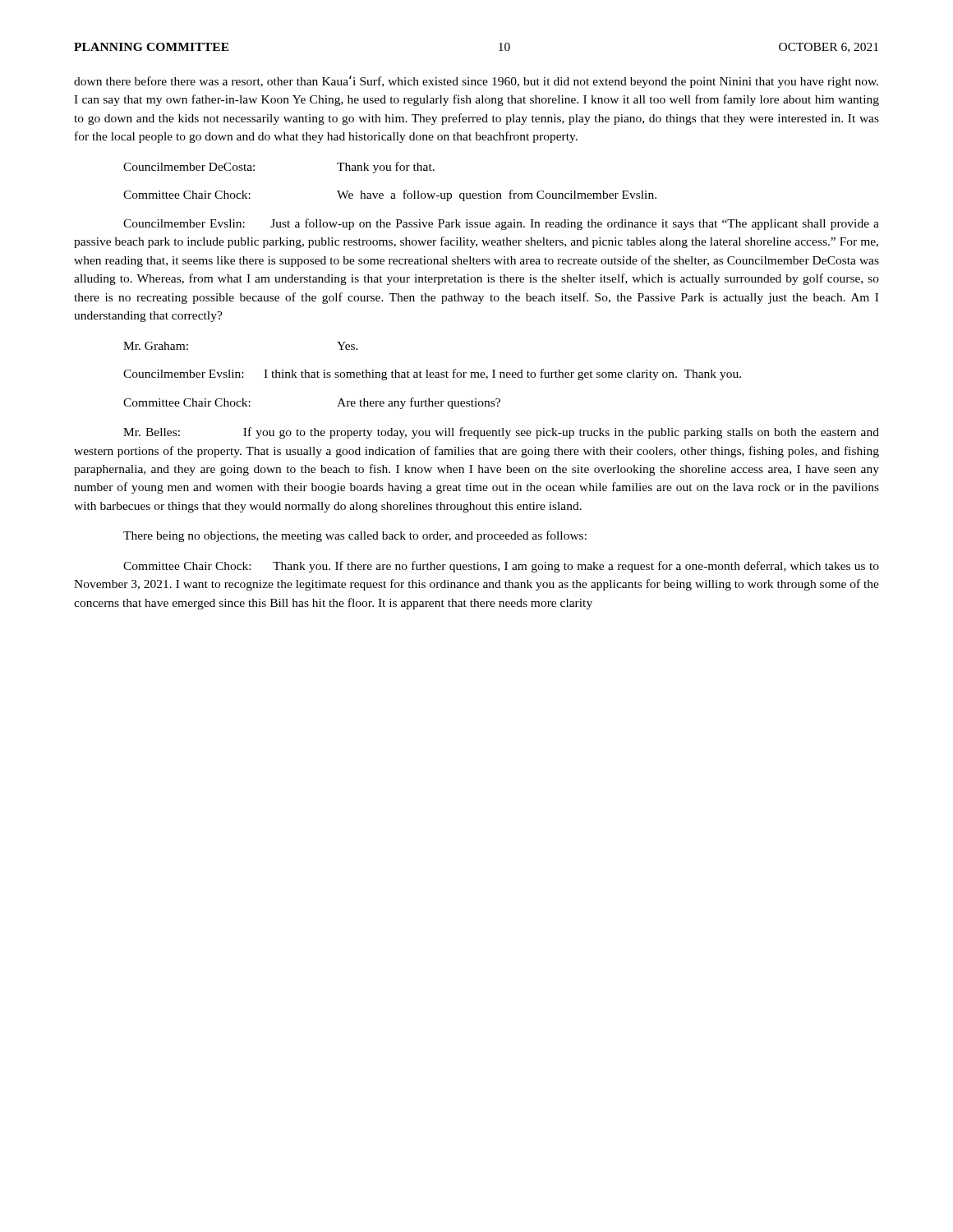Navigate to the text starting "Councilmember DeCosta: Thank you for that."

[x=184, y=167]
